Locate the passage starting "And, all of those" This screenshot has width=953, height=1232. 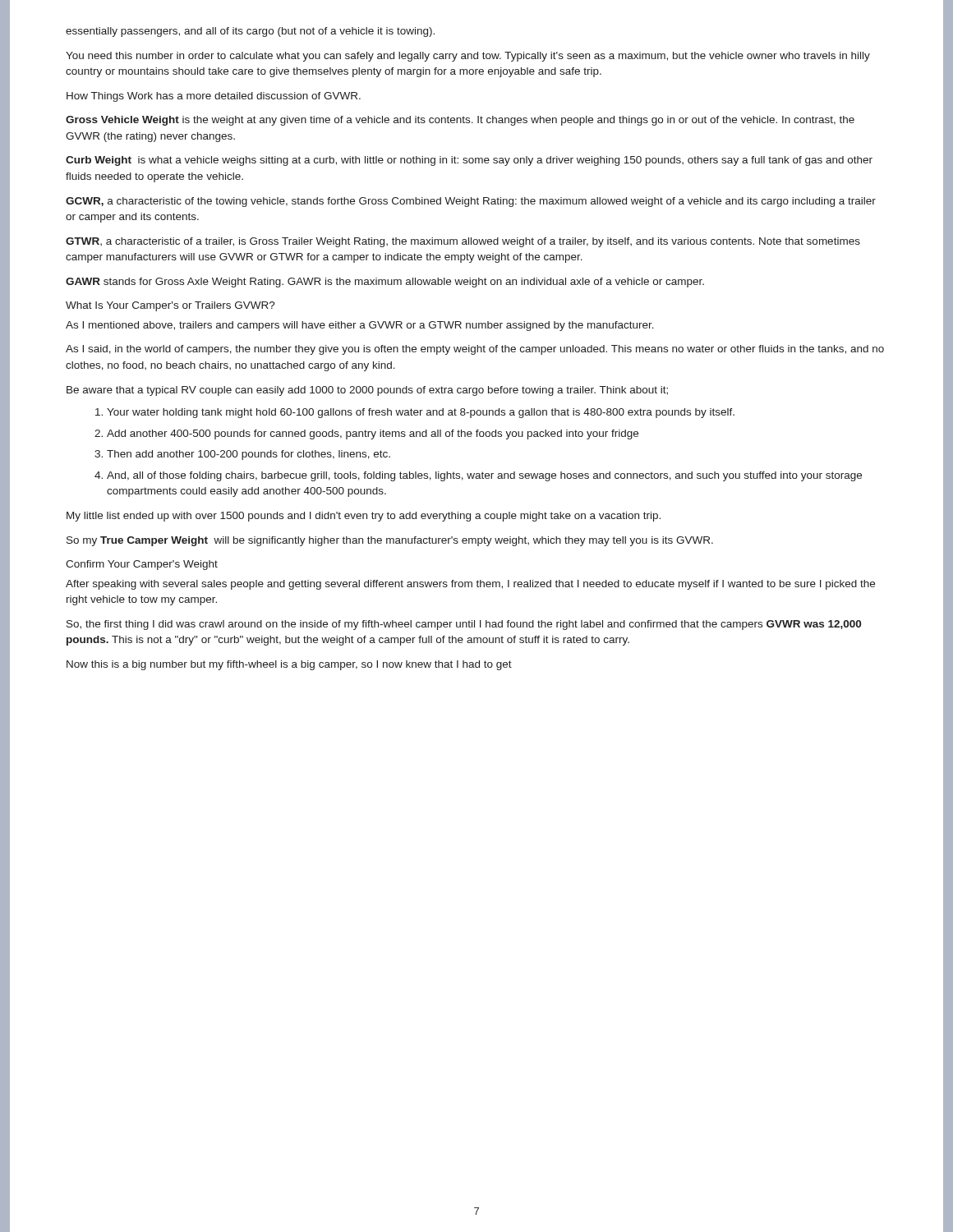click(x=485, y=483)
